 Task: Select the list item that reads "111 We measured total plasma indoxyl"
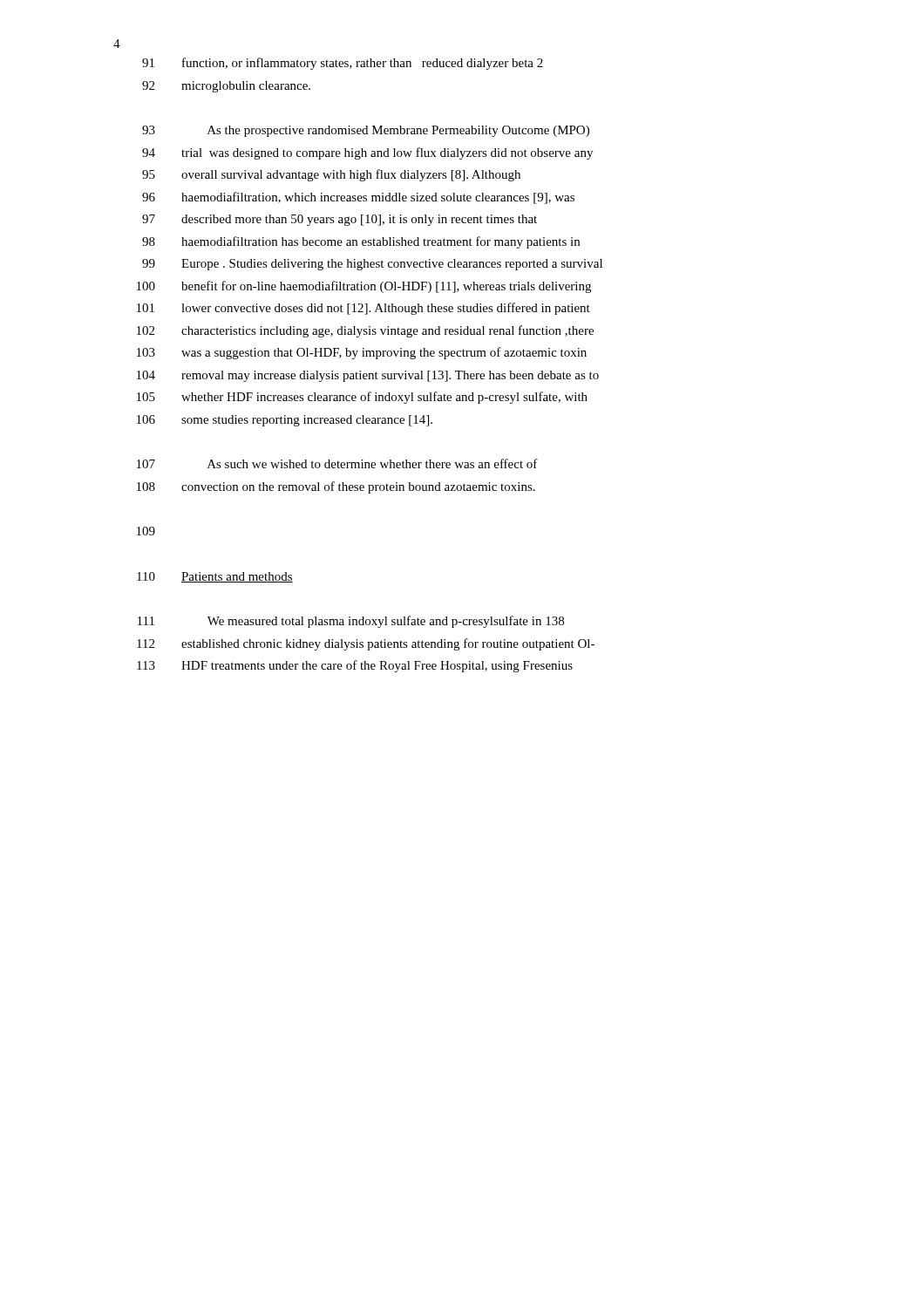click(462, 622)
